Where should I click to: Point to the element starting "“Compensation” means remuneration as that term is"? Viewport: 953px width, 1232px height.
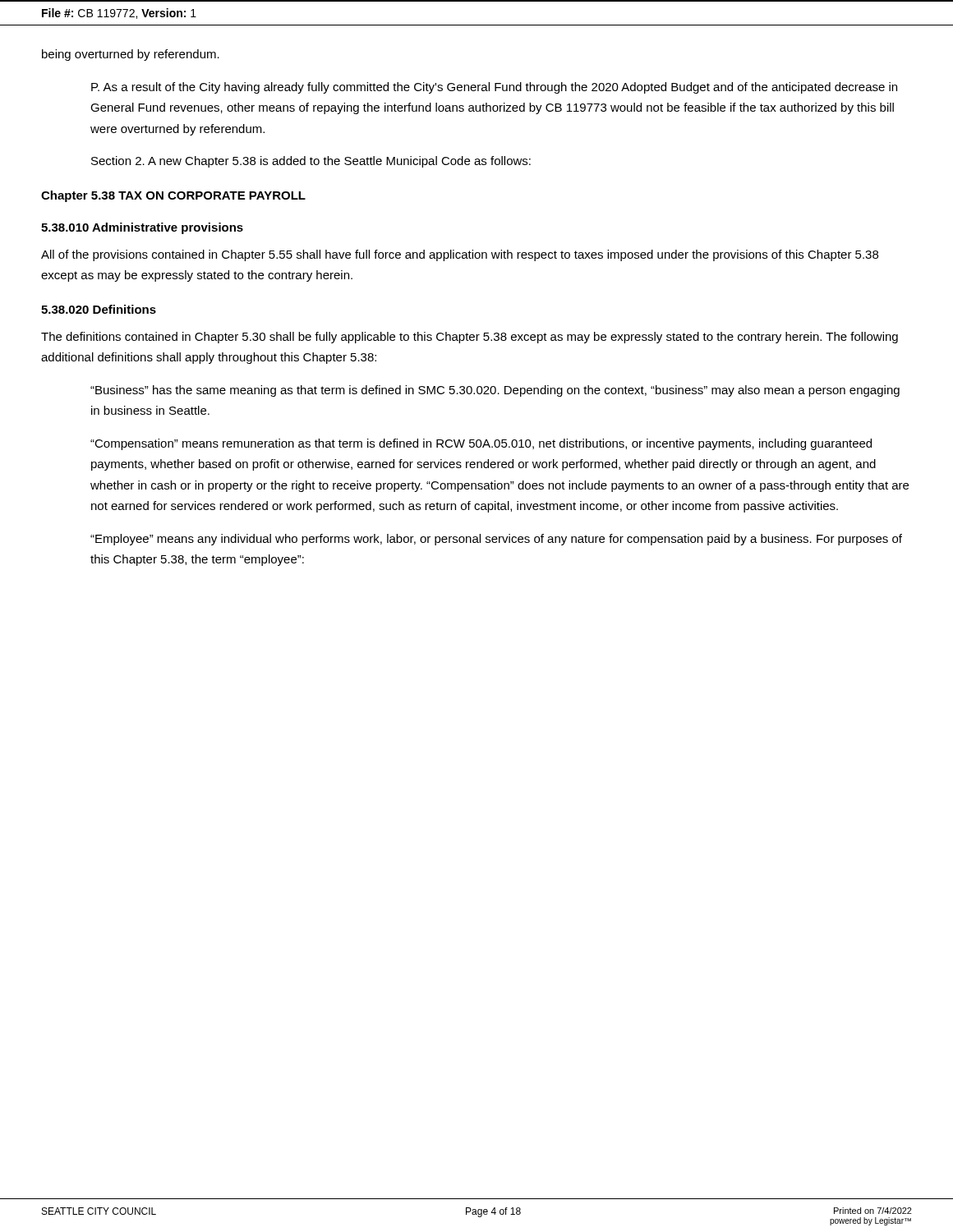[500, 474]
